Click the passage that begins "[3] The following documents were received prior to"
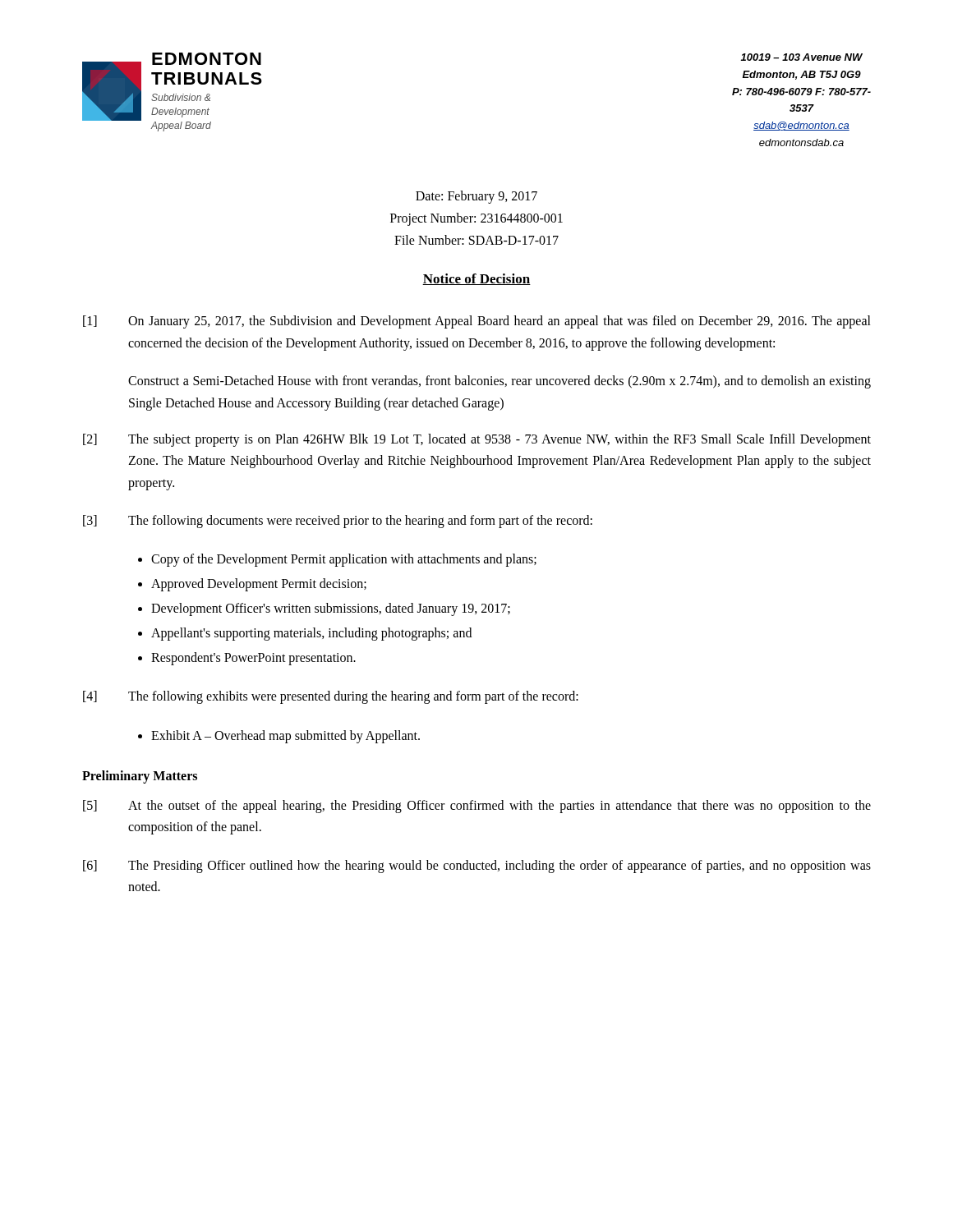The width and height of the screenshot is (953, 1232). [x=476, y=521]
